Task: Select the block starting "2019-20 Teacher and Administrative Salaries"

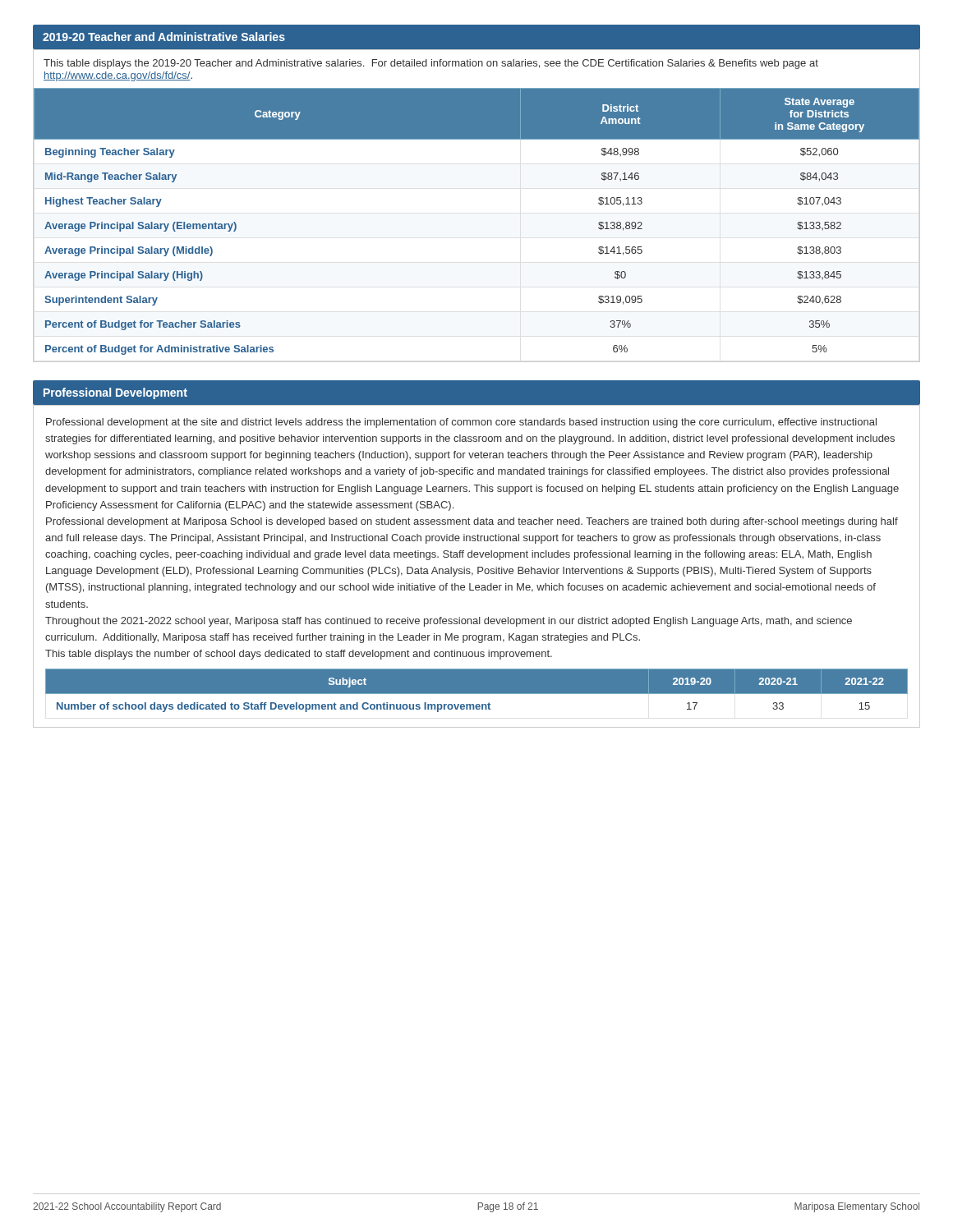Action: (x=164, y=37)
